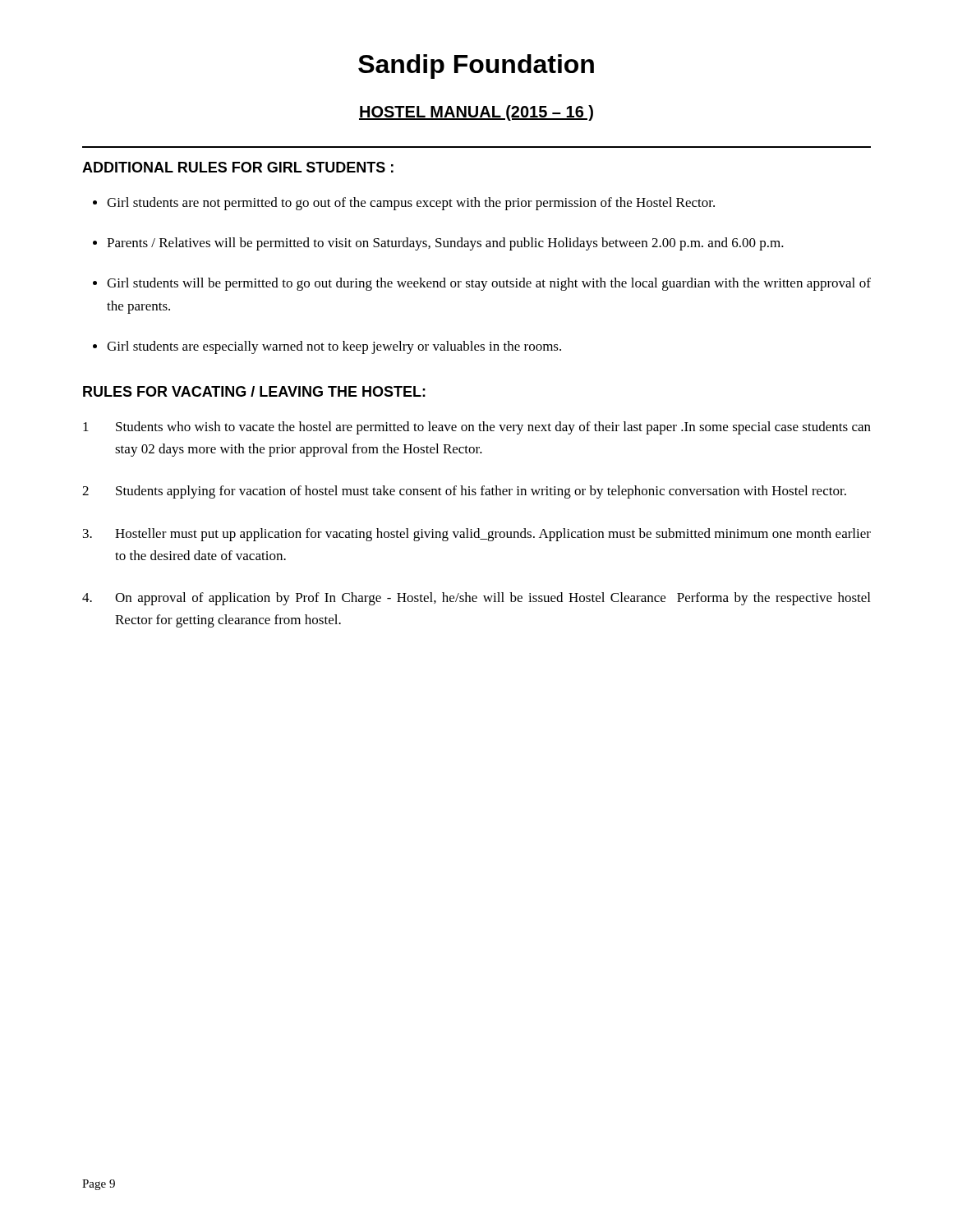Point to the region starting "RULES FOR VACATING / LEAVING THE HOSTEL:"
This screenshot has height=1232, width=953.
coord(254,392)
